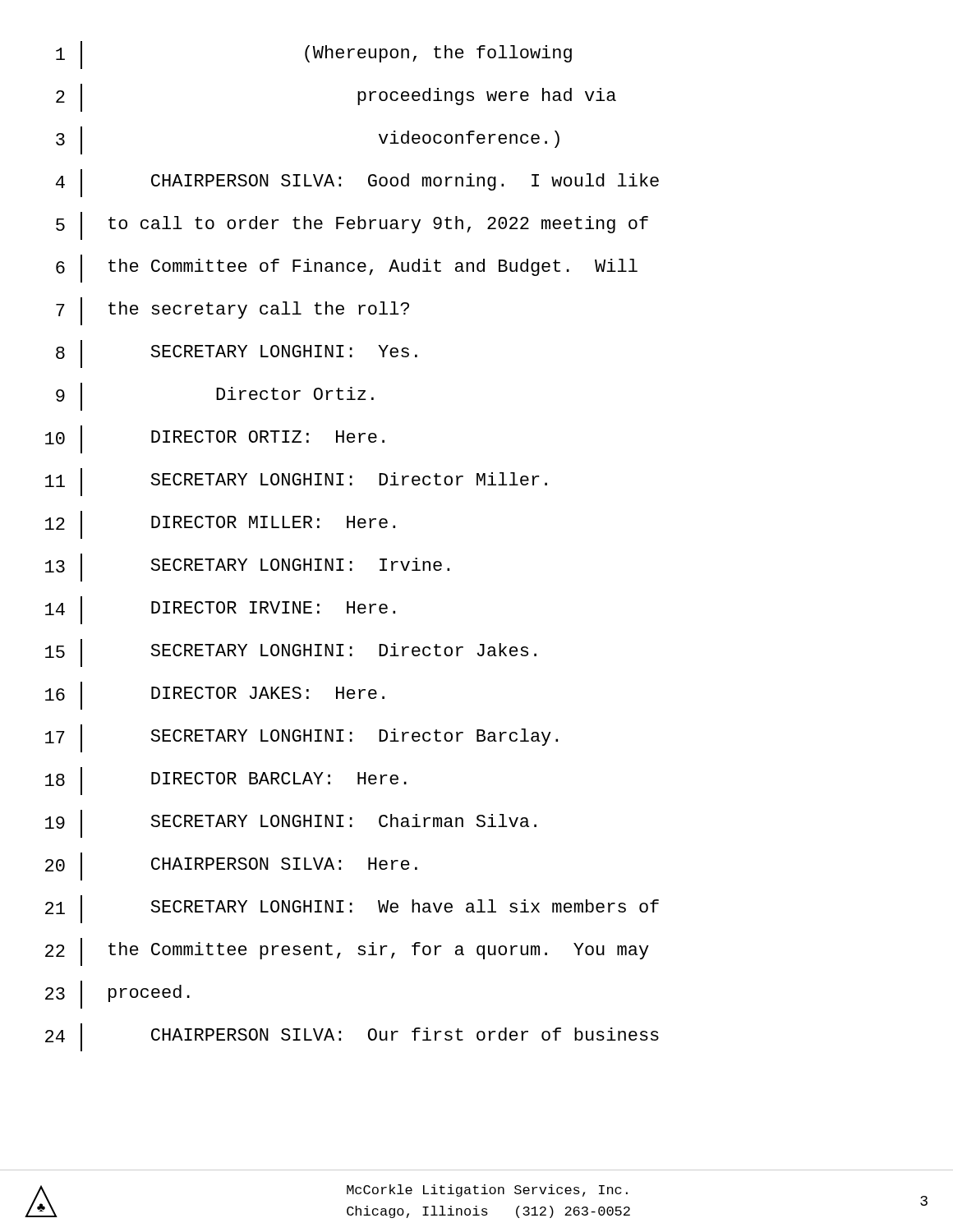Image resolution: width=953 pixels, height=1232 pixels.
Task: Locate the list item with the text "9 Director Ortiz."
Action: coord(215,397)
